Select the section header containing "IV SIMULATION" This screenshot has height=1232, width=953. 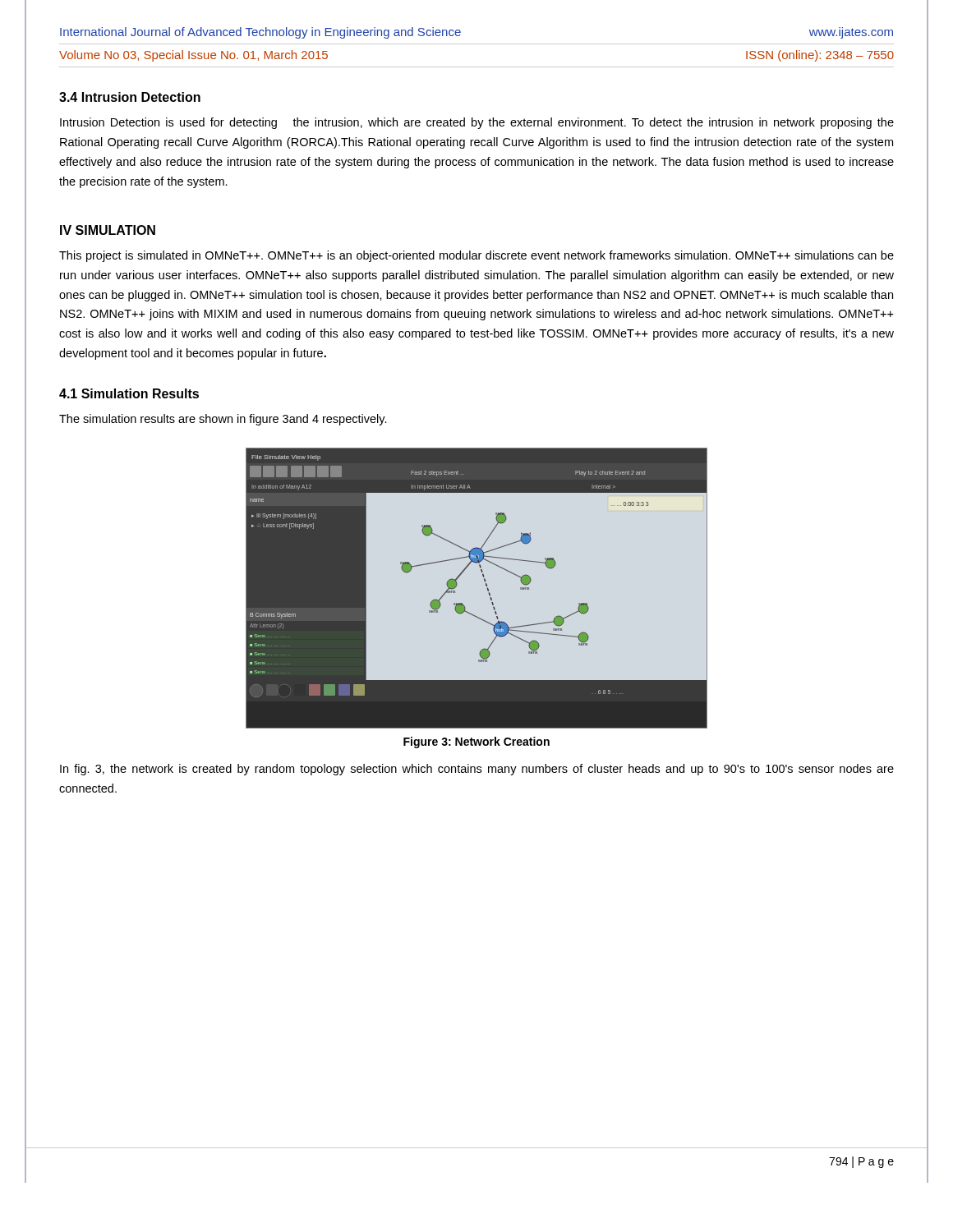(108, 230)
